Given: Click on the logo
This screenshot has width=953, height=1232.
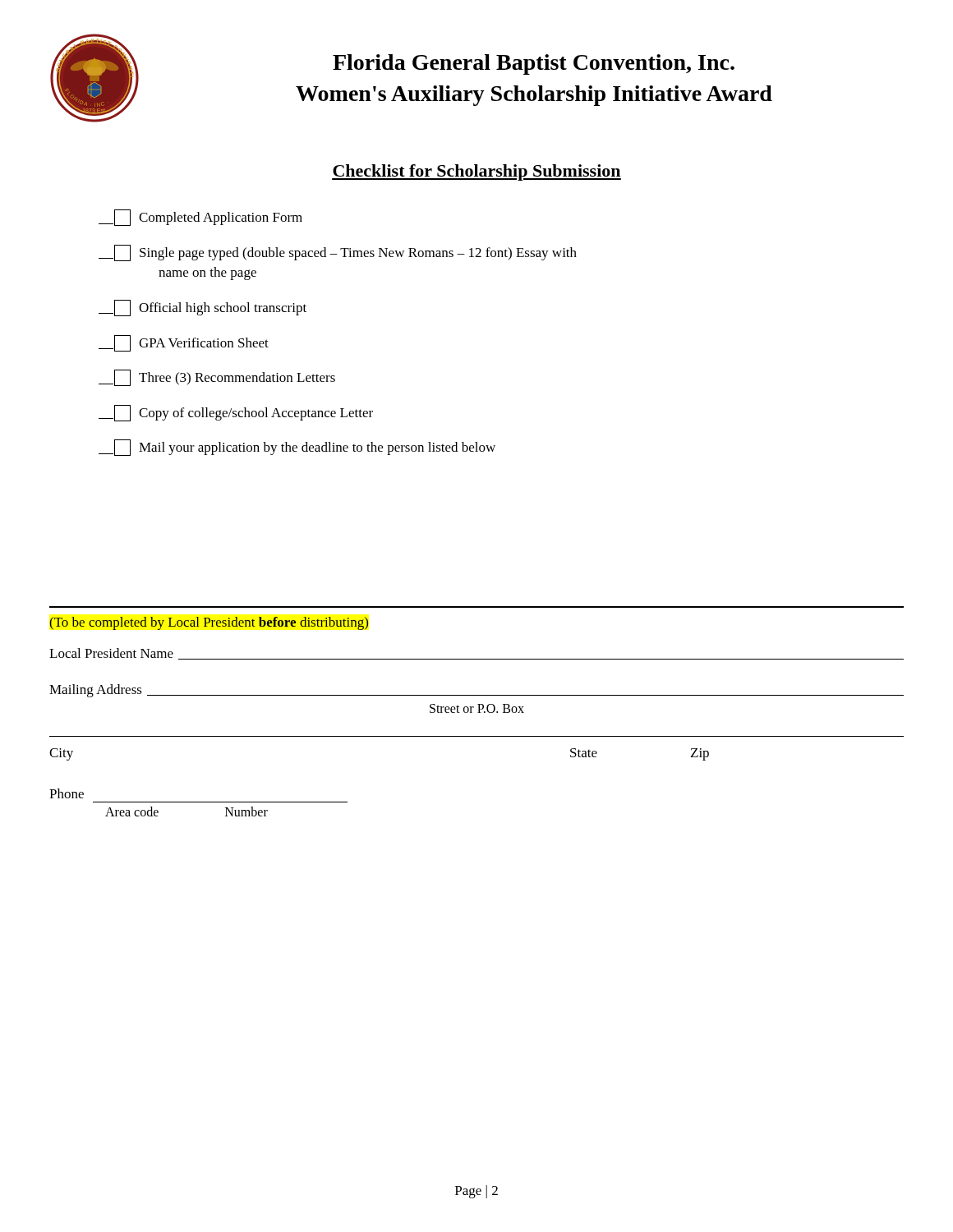Looking at the screenshot, I should [x=94, y=78].
